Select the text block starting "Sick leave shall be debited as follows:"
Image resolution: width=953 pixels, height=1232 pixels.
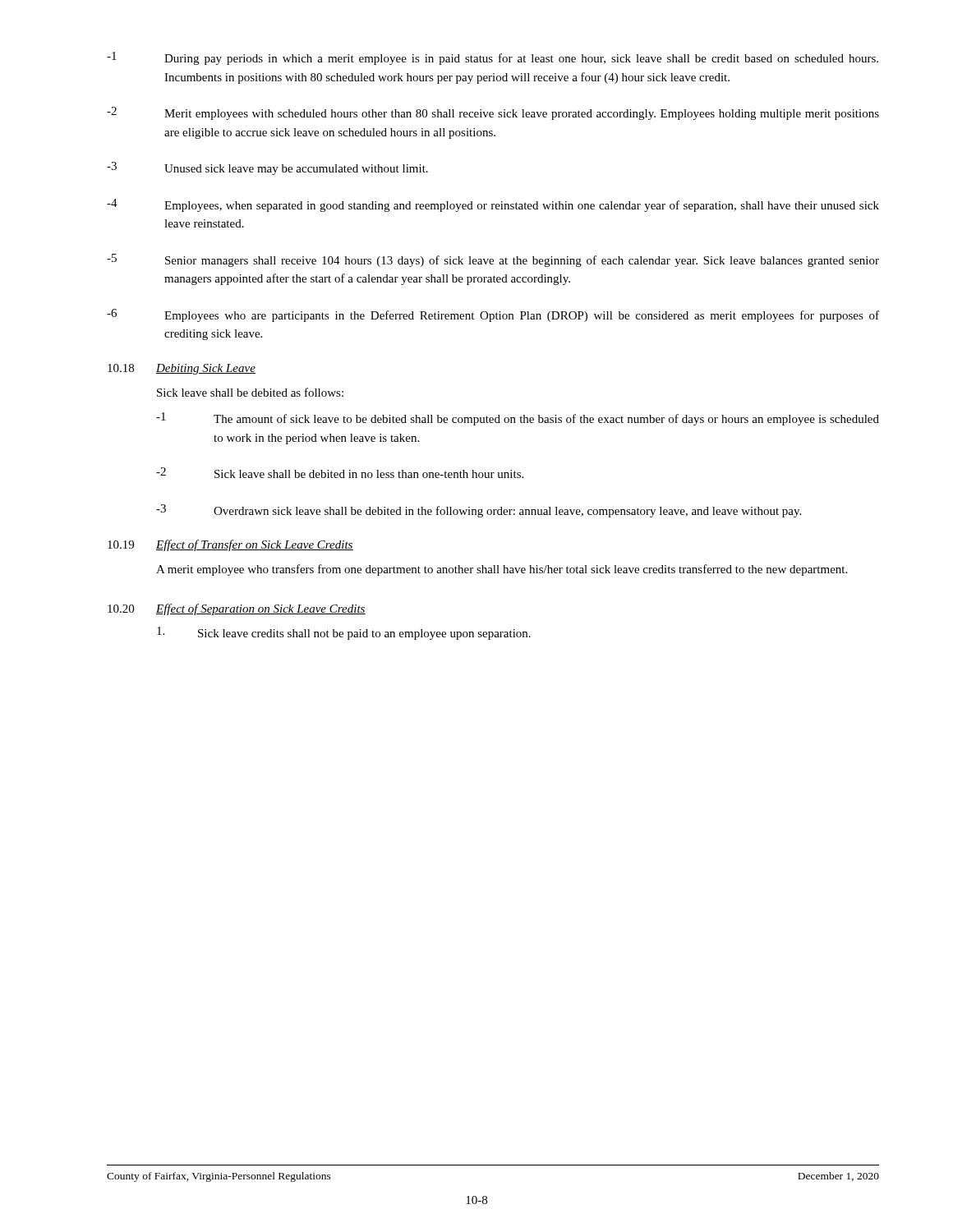[x=250, y=392]
